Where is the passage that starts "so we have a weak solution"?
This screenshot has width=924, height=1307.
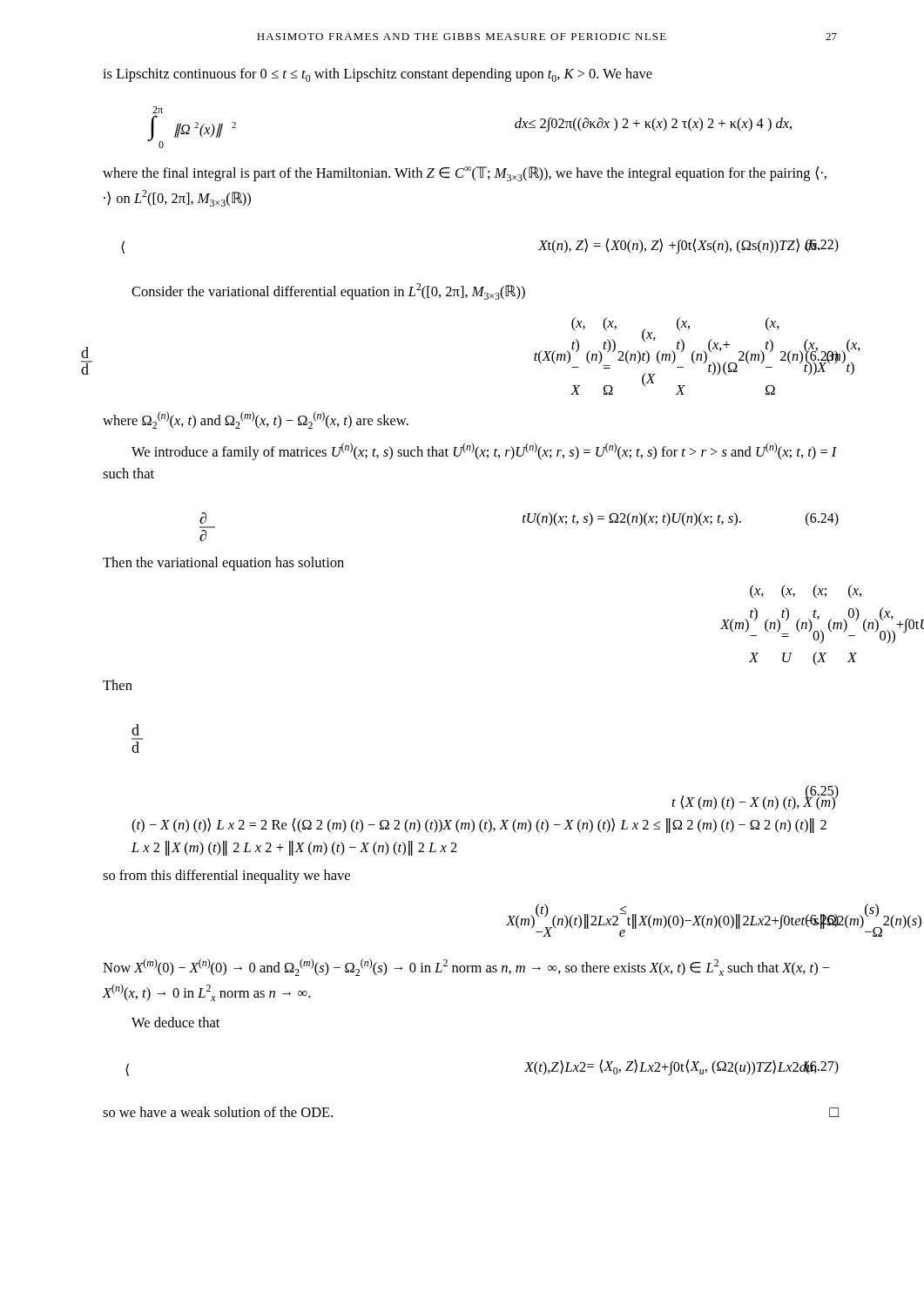click(216, 1111)
